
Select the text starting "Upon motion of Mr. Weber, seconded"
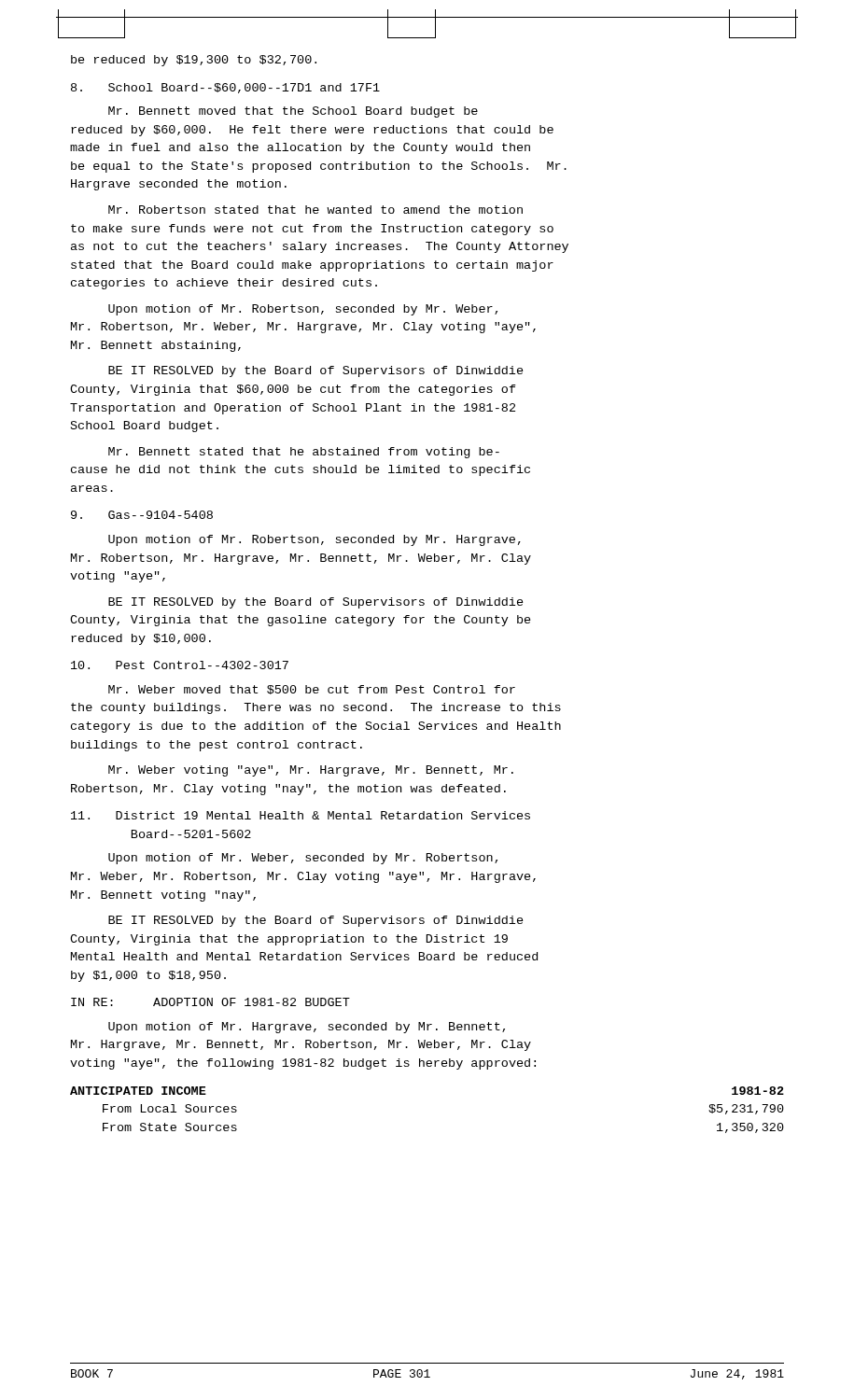(427, 877)
